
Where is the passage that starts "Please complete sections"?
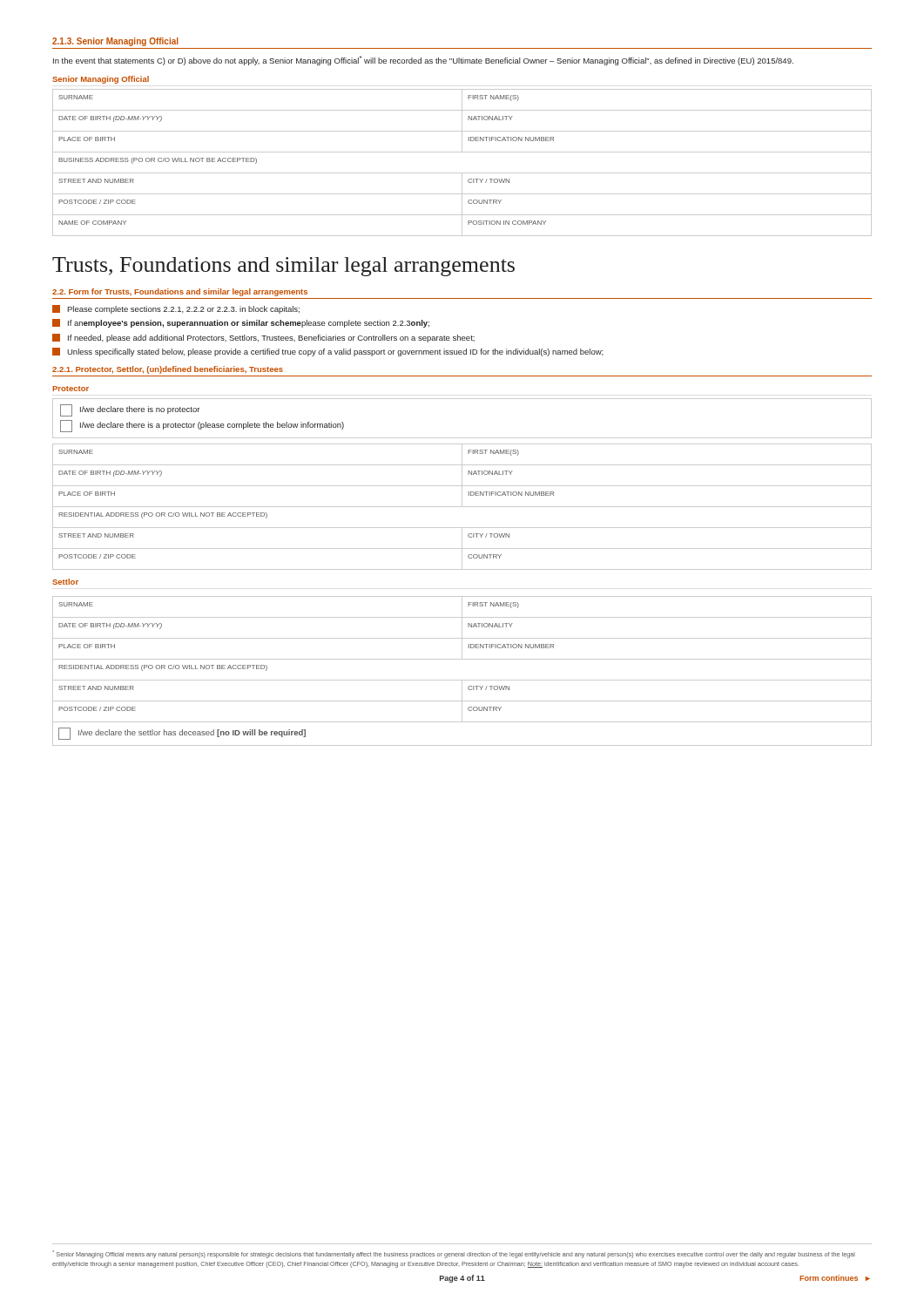click(x=184, y=309)
